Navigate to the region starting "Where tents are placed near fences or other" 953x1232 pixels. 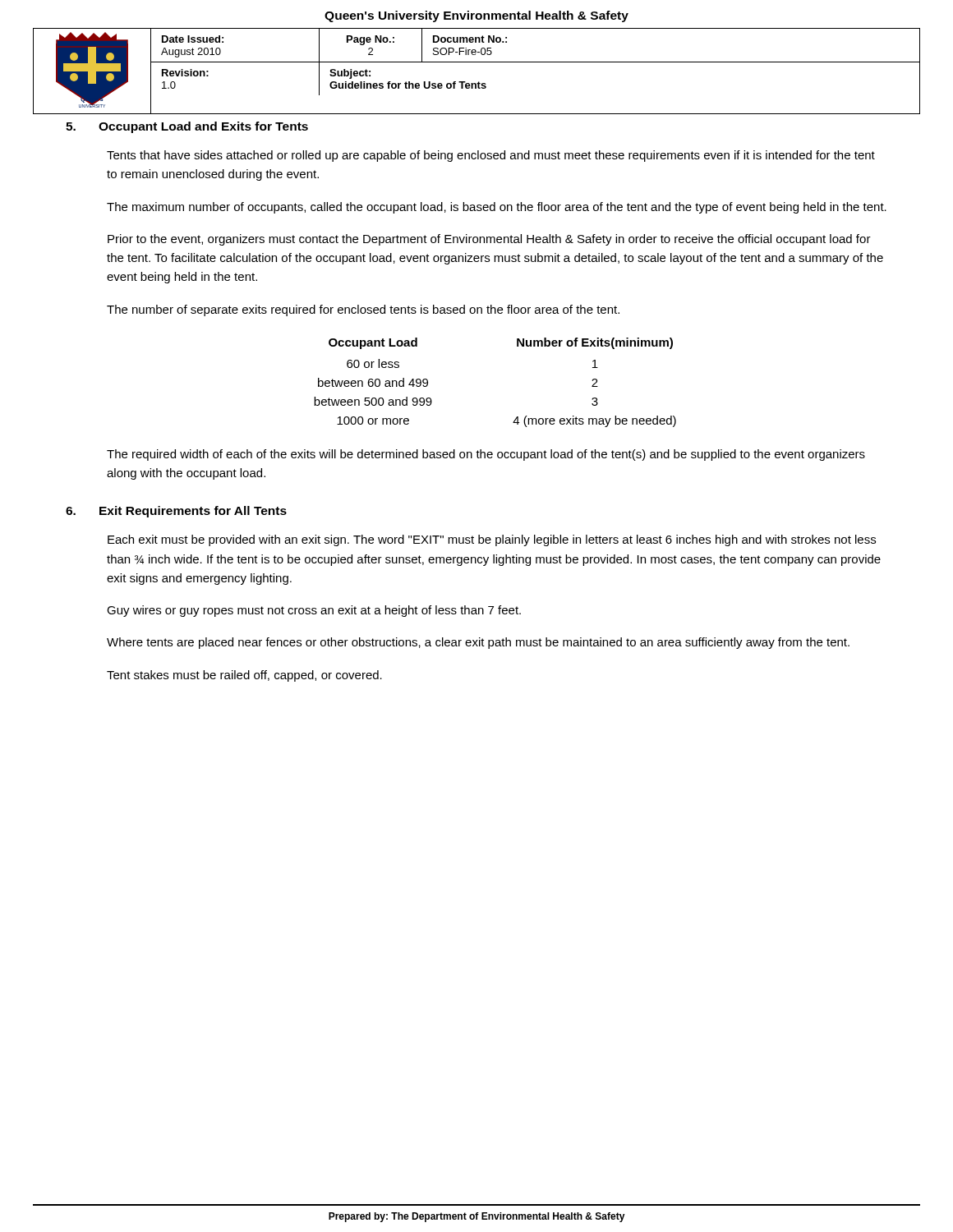(x=479, y=642)
